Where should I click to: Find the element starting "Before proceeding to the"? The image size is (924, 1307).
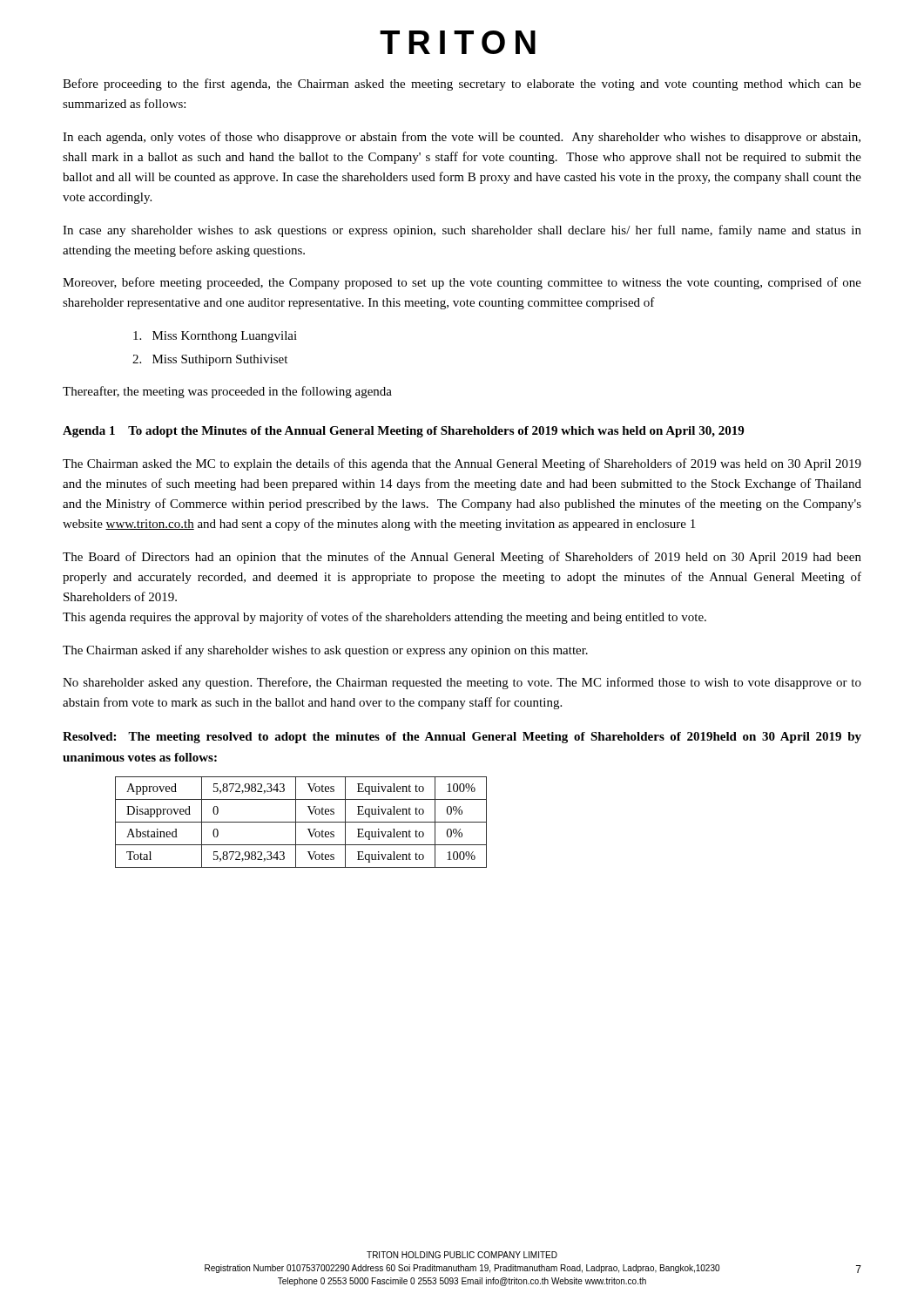(462, 94)
